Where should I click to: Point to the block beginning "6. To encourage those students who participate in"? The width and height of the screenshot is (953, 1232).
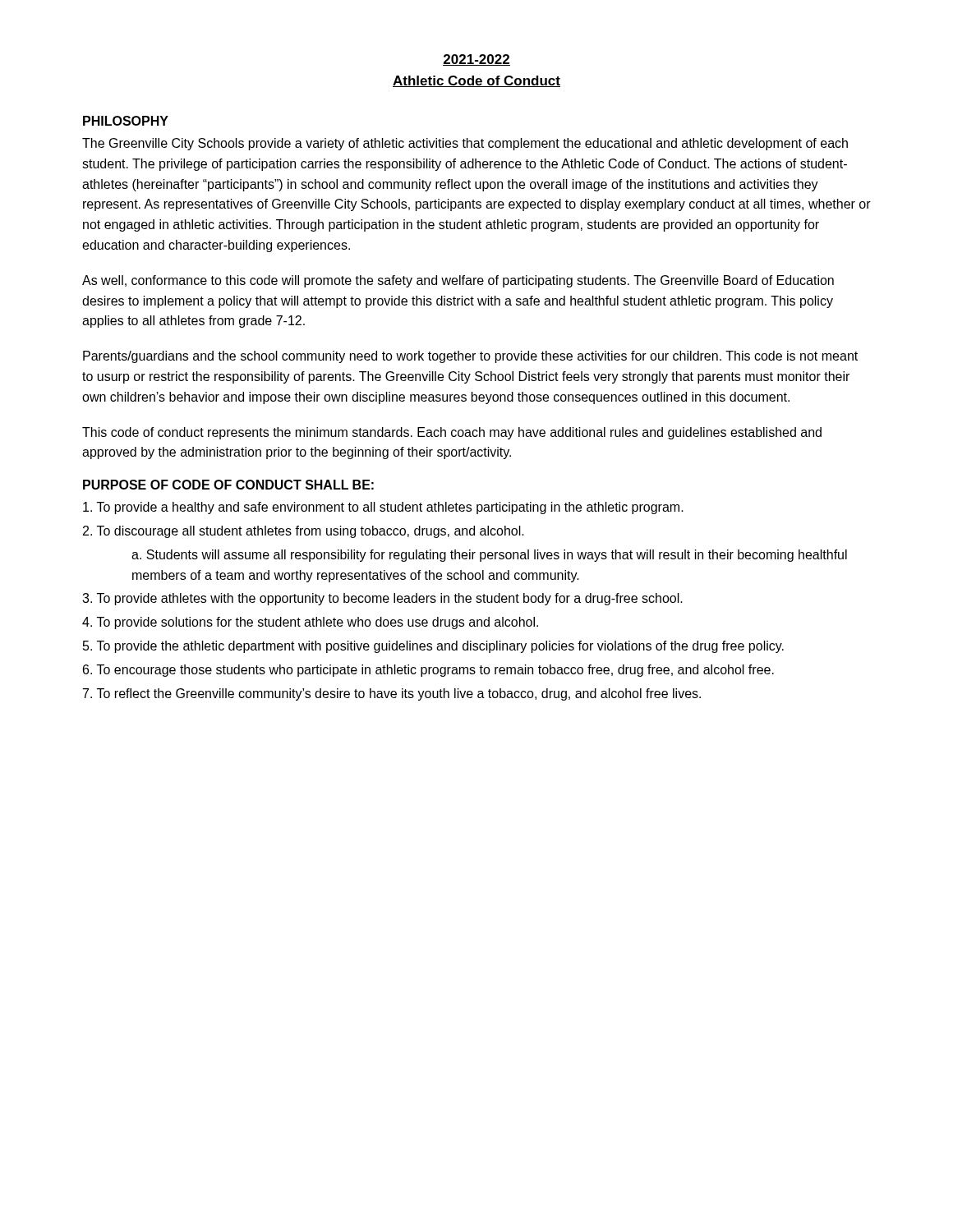(428, 670)
